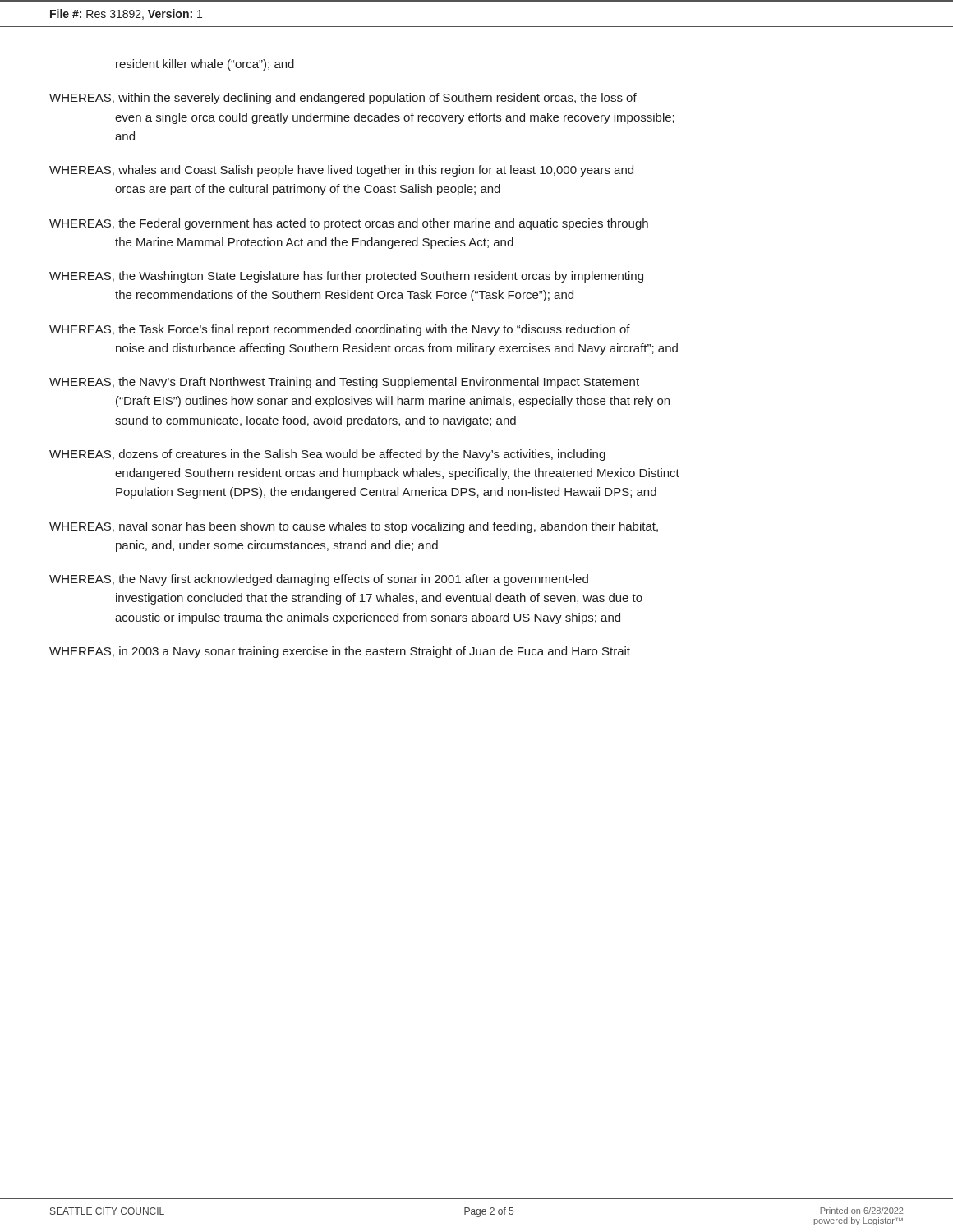Find the text block starting "resident killer whale (“orca”); and"
Image resolution: width=953 pixels, height=1232 pixels.
point(205,65)
